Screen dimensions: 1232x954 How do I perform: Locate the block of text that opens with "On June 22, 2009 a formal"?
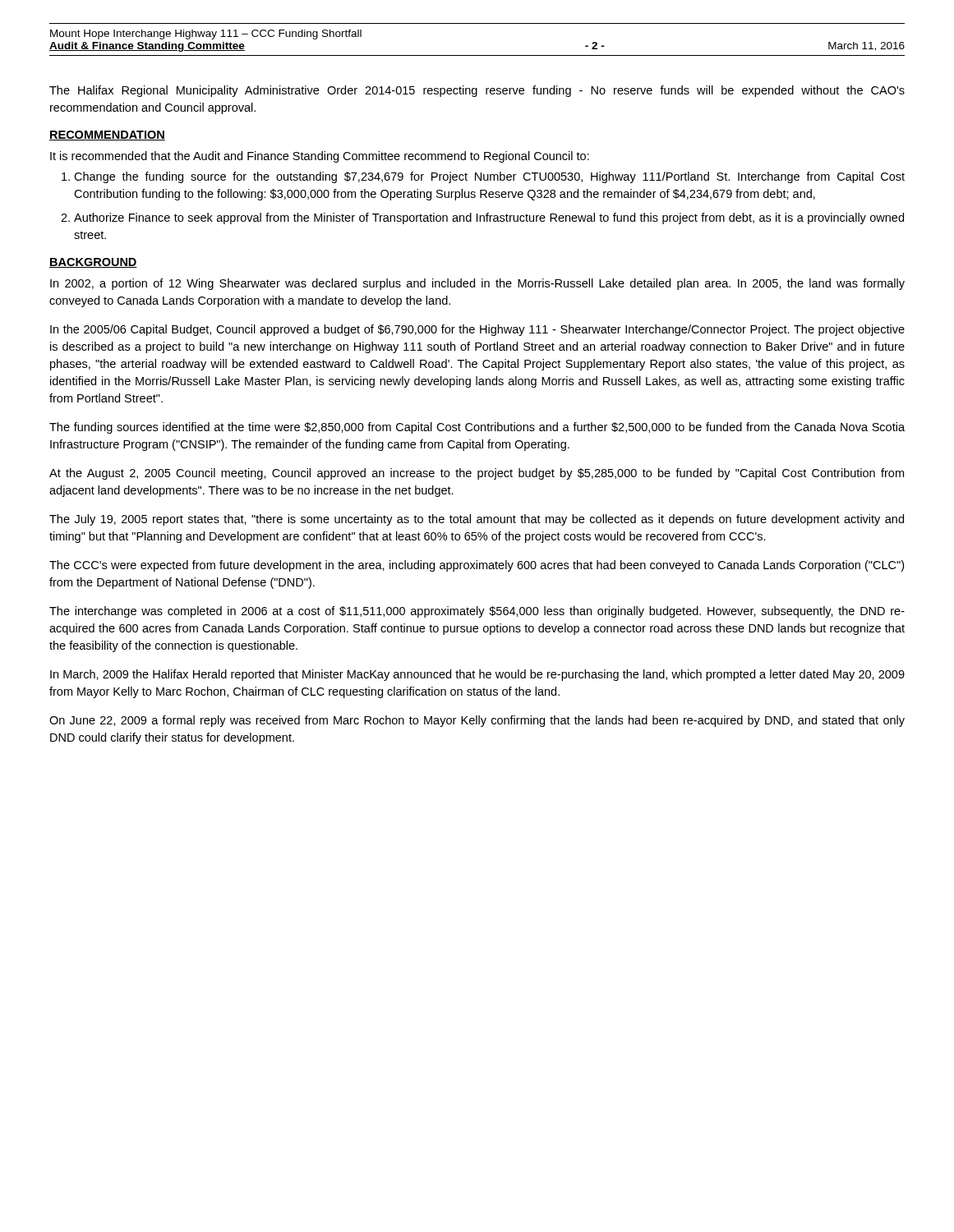pos(477,730)
